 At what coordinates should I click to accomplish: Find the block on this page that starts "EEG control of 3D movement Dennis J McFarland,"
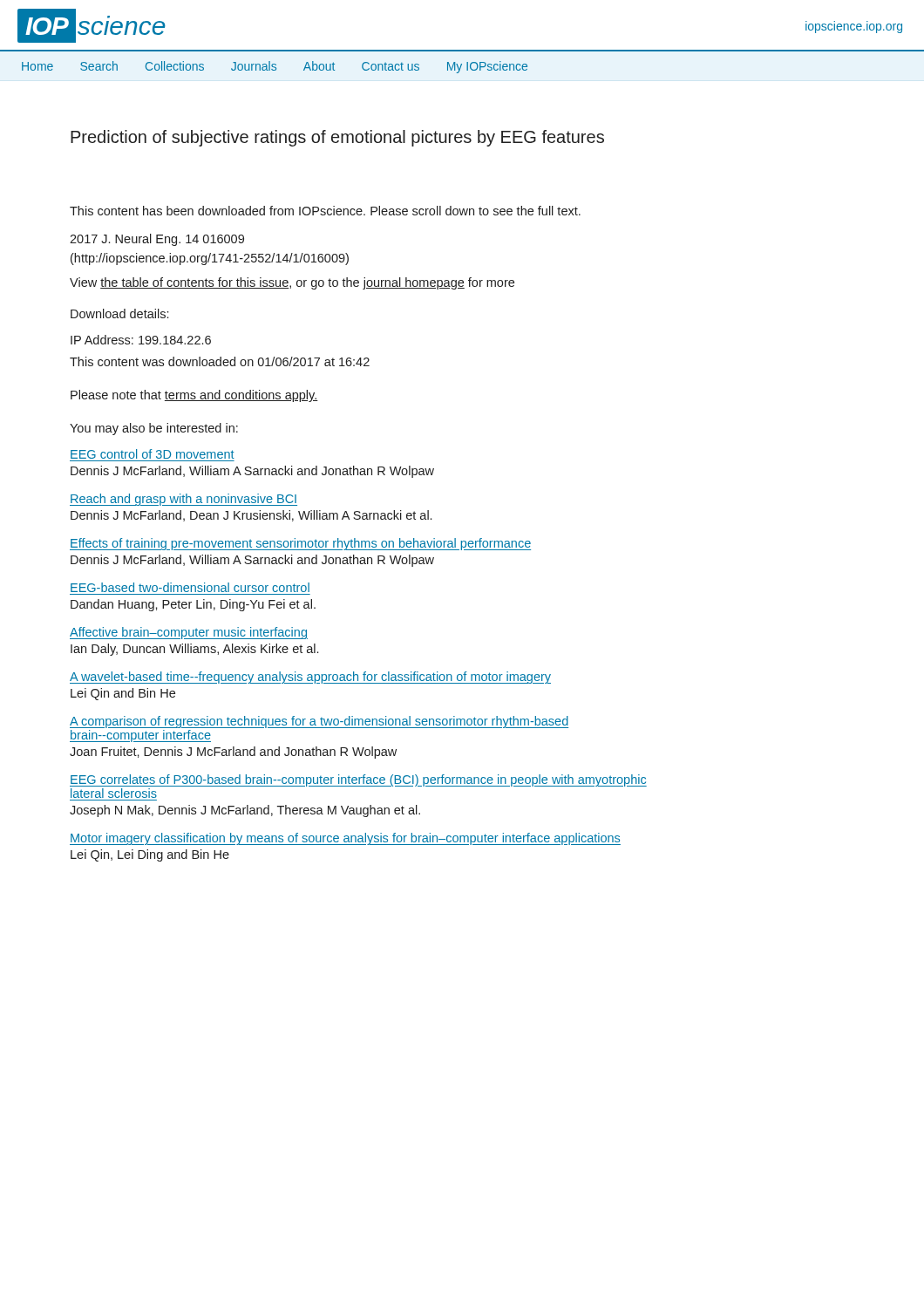[x=153, y=454]
